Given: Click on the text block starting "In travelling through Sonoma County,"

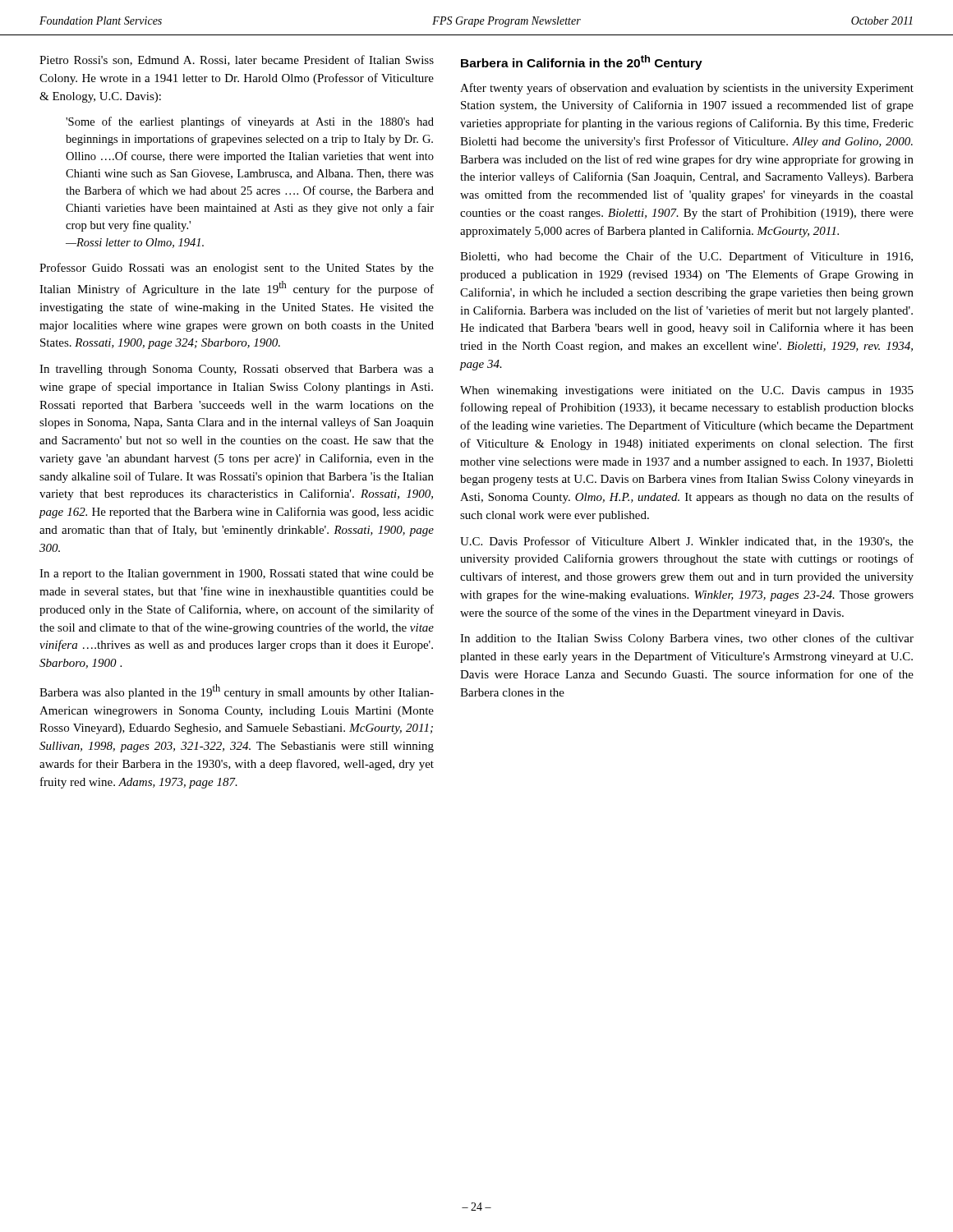Looking at the screenshot, I should (x=237, y=459).
